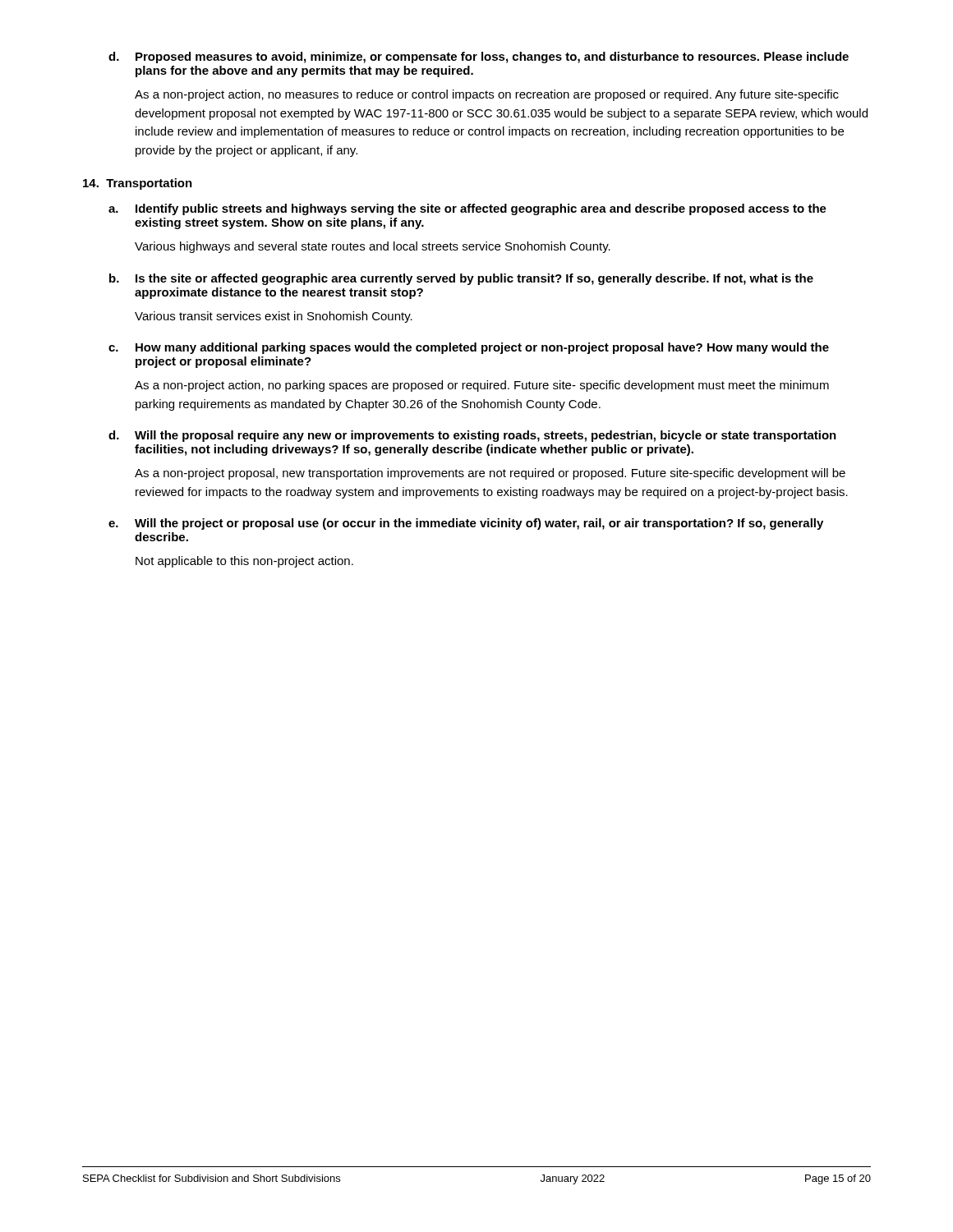Find the text block starting "As a non-project proposal, new transportation improvements"

(x=492, y=482)
